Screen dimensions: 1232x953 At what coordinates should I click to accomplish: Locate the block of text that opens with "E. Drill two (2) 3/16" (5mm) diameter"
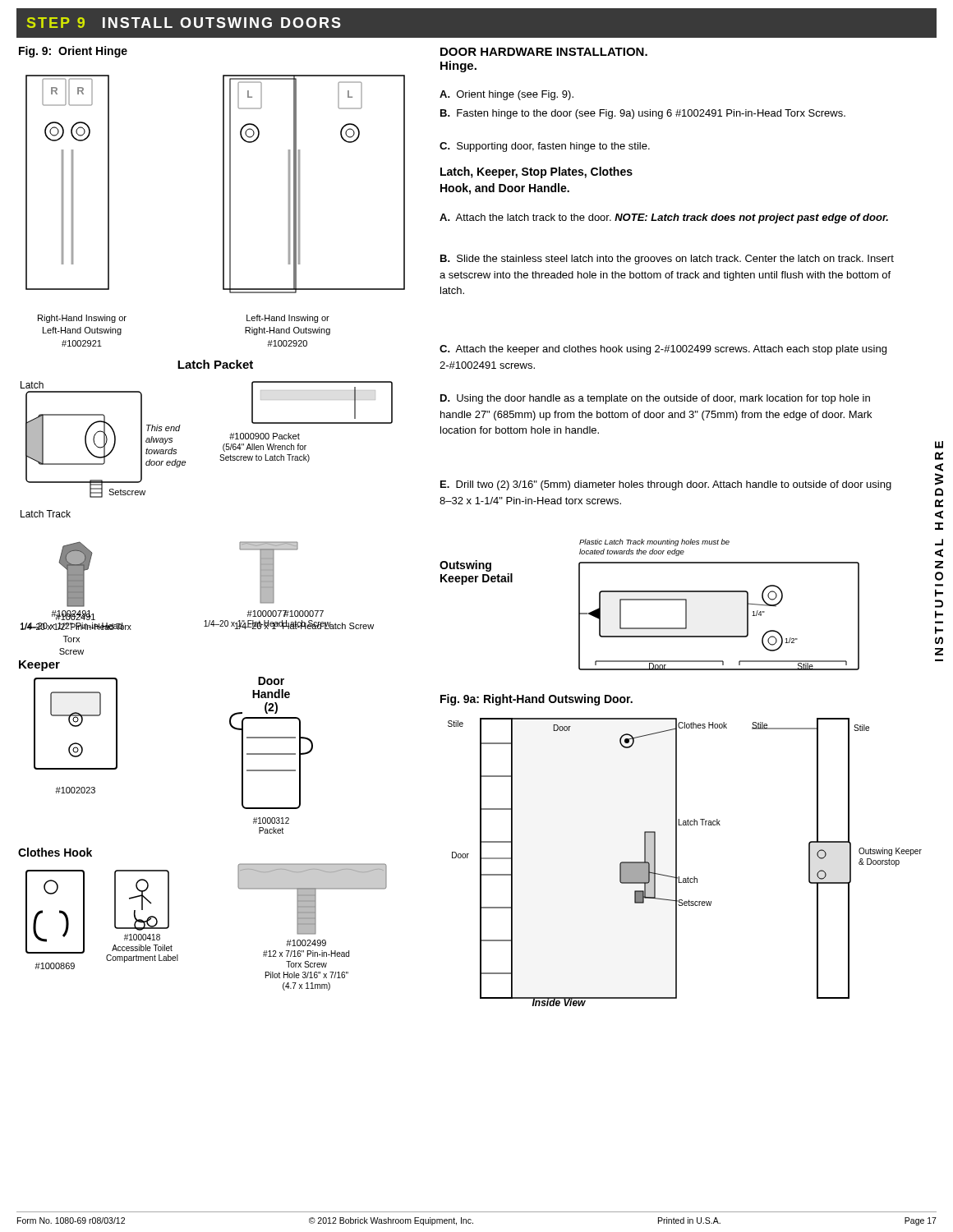pyautogui.click(x=666, y=492)
